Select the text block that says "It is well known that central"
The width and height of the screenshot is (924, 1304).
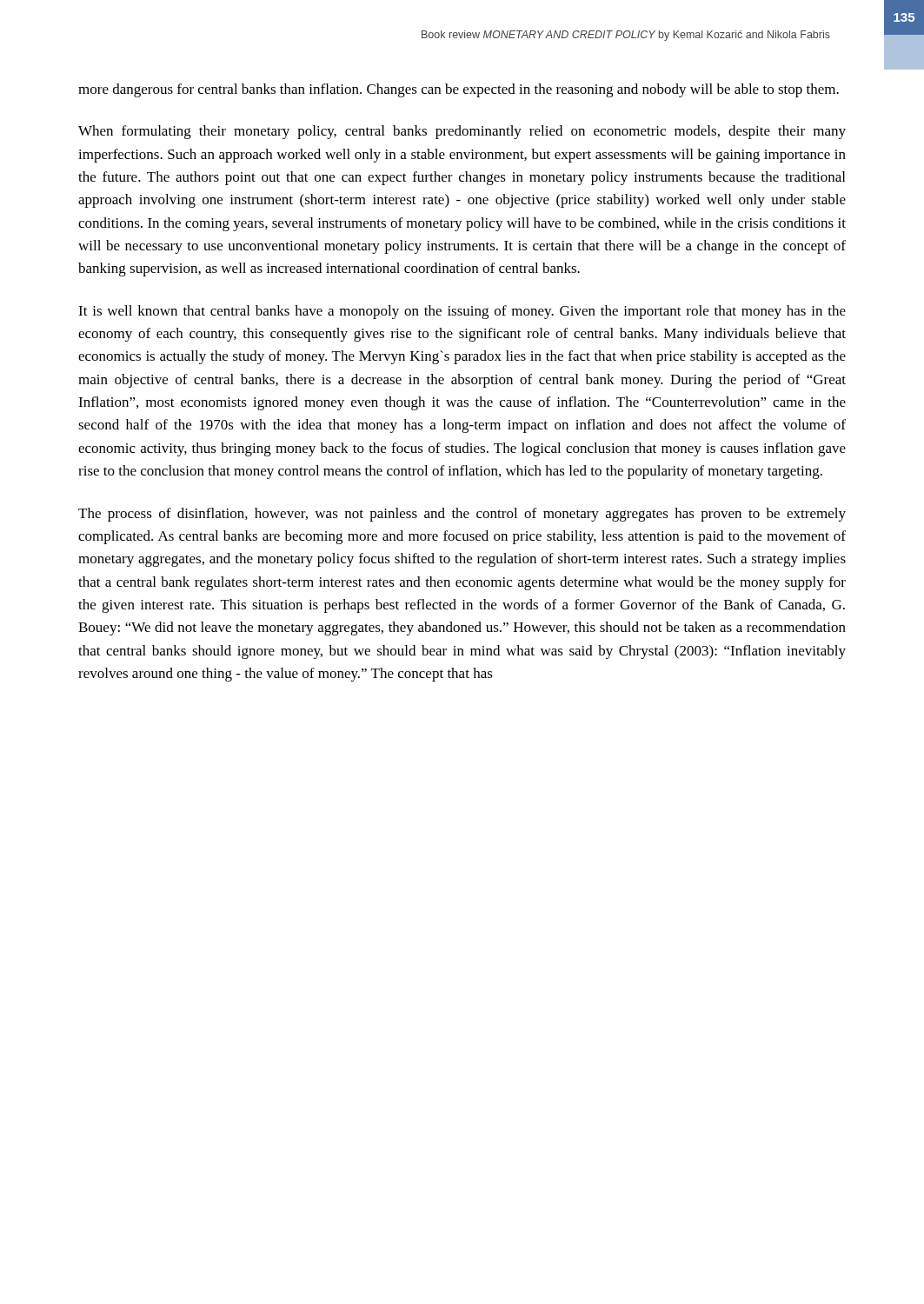[x=462, y=391]
